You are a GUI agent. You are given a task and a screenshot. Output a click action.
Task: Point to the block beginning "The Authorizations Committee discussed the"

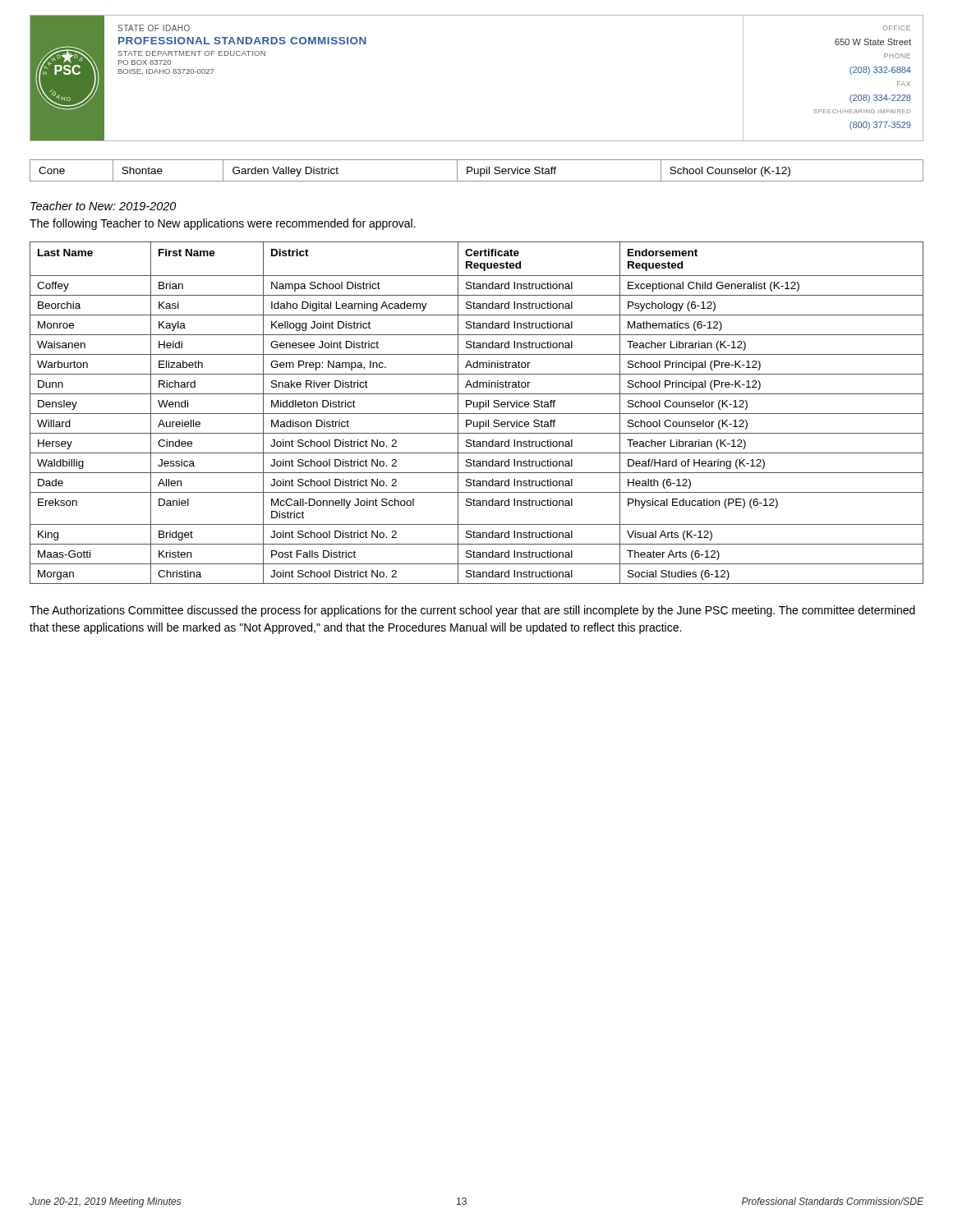pyautogui.click(x=472, y=619)
